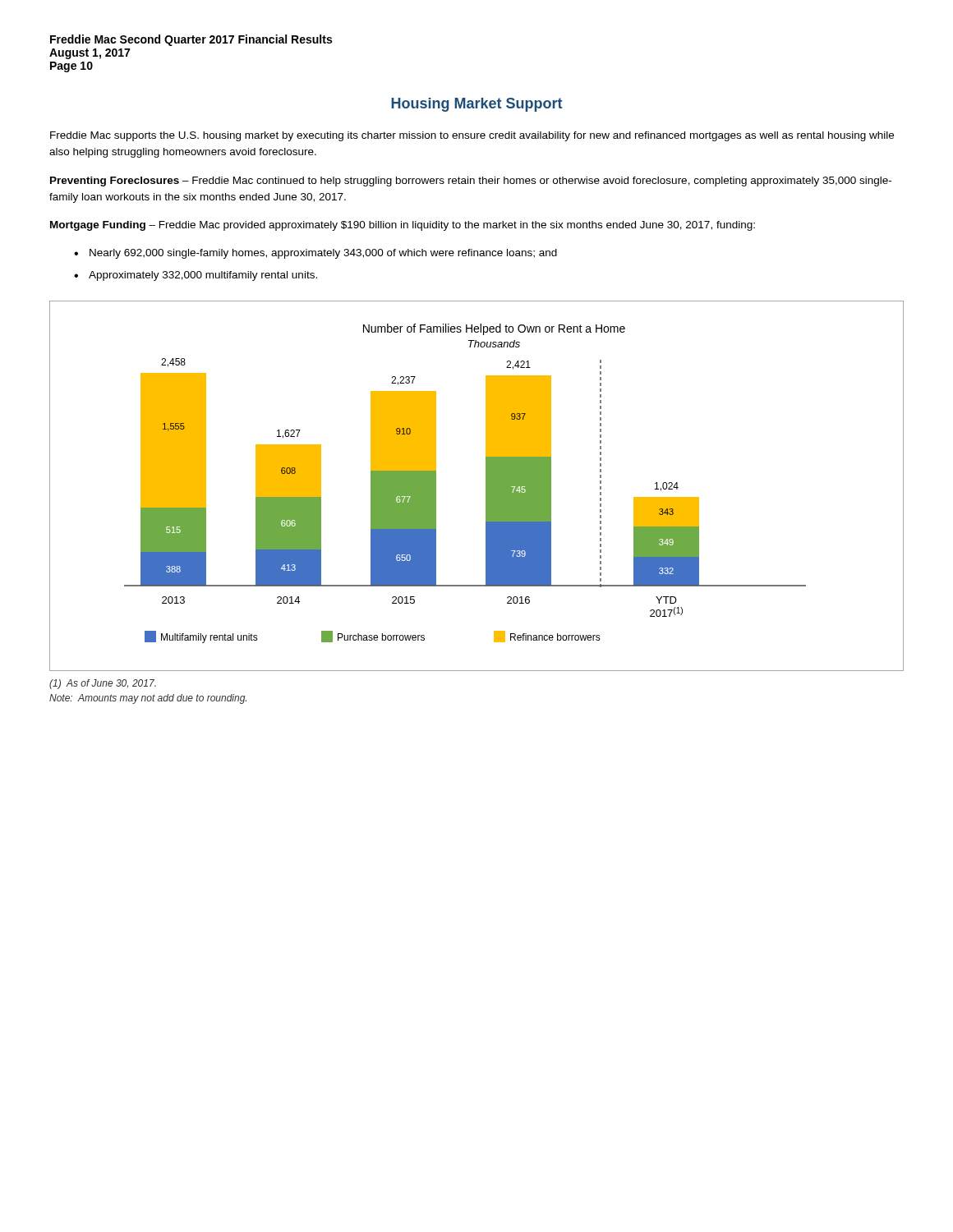The height and width of the screenshot is (1232, 953).
Task: Click on the stacked bar chart
Action: click(476, 486)
